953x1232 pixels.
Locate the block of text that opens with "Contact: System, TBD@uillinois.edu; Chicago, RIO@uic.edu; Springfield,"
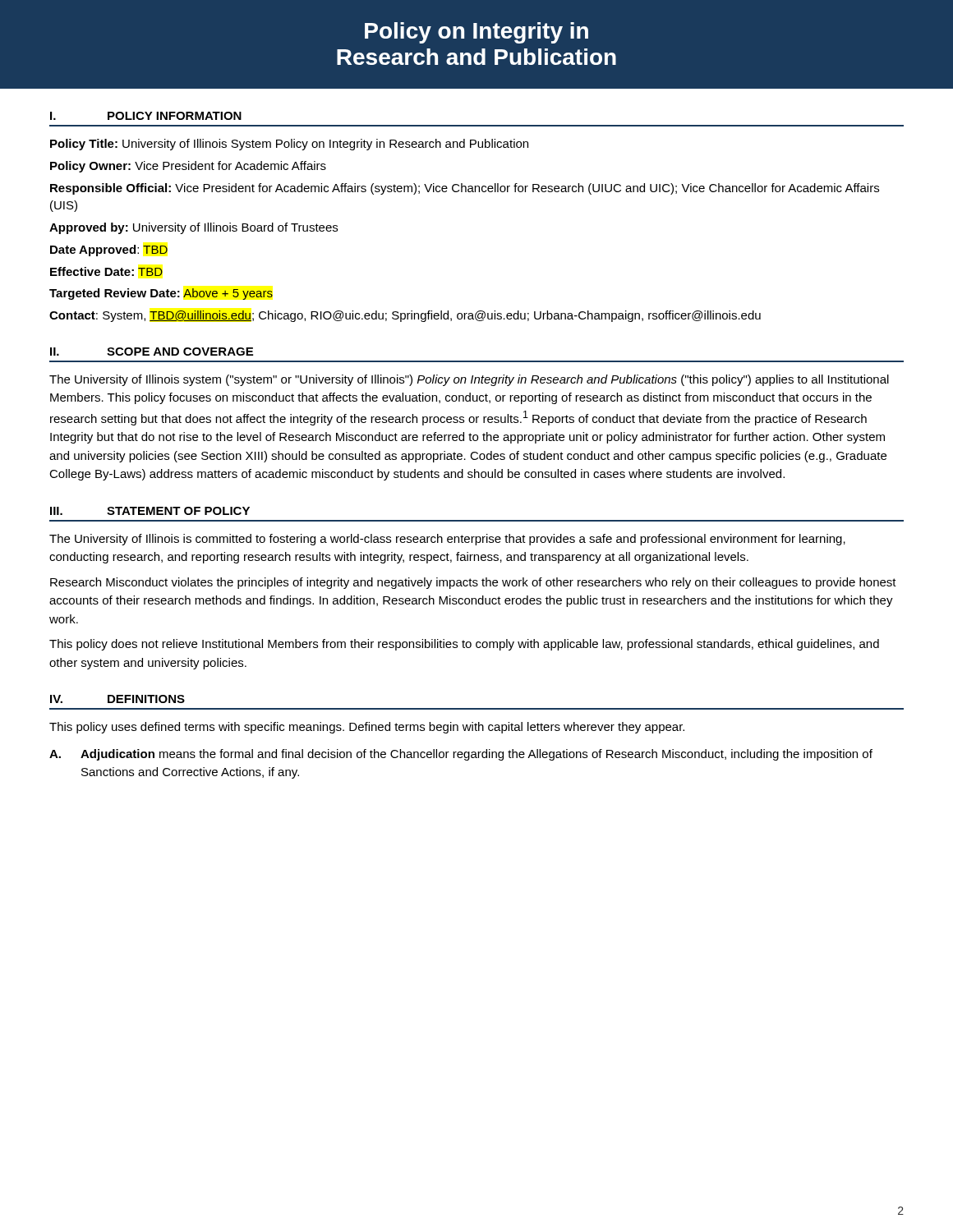(405, 315)
